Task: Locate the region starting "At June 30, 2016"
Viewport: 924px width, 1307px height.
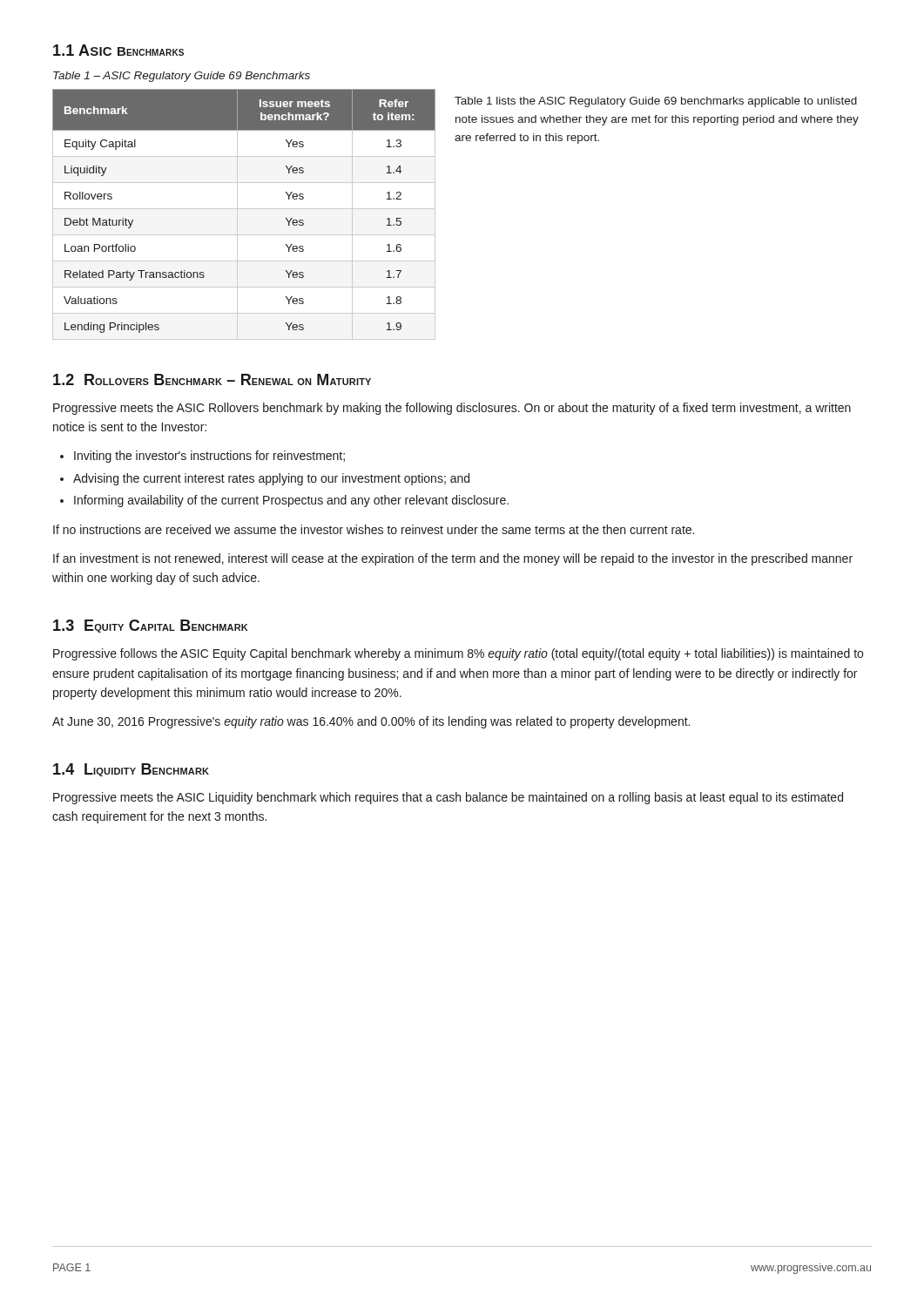Action: click(x=462, y=721)
